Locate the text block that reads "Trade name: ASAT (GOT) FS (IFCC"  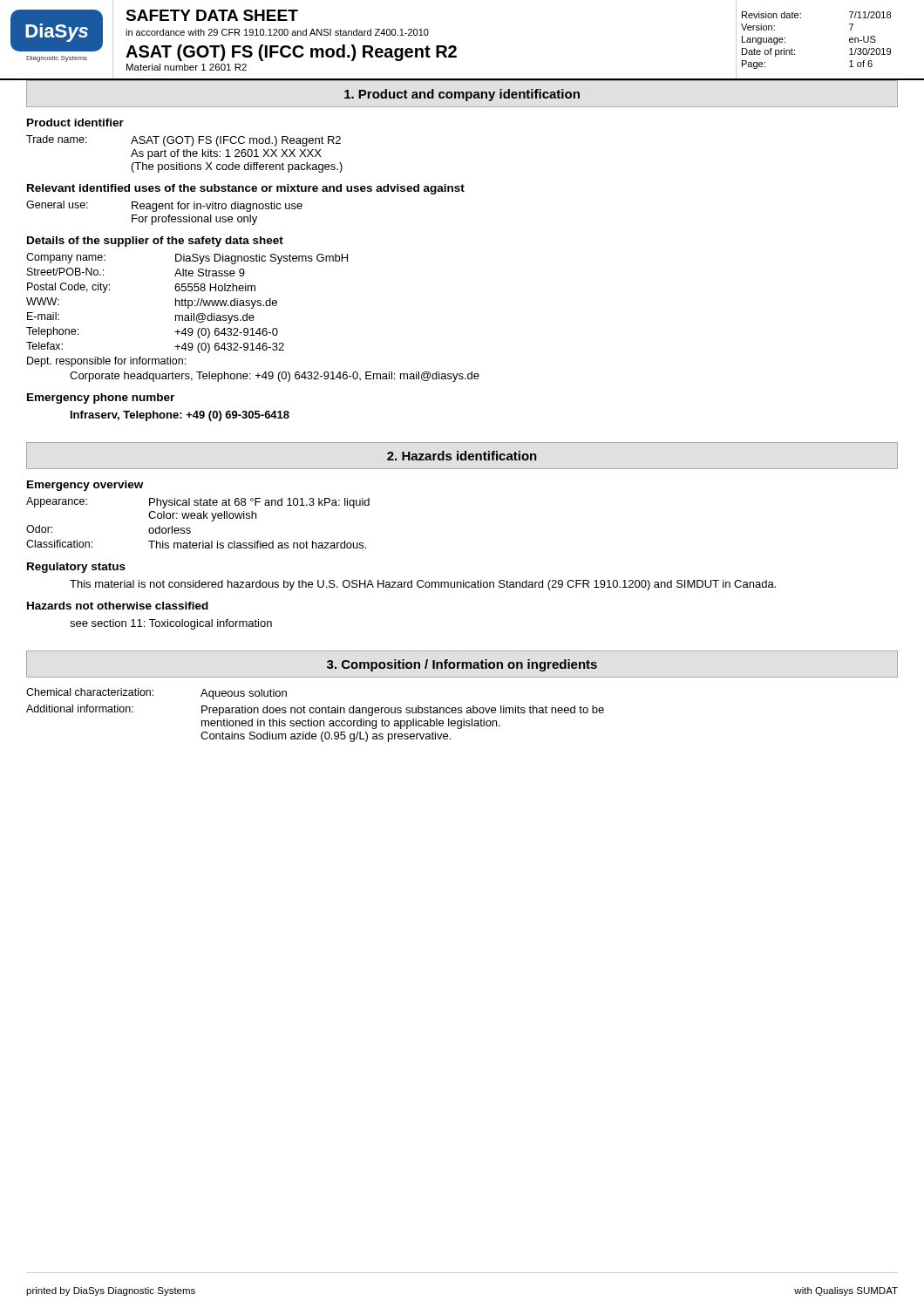[x=183, y=141]
